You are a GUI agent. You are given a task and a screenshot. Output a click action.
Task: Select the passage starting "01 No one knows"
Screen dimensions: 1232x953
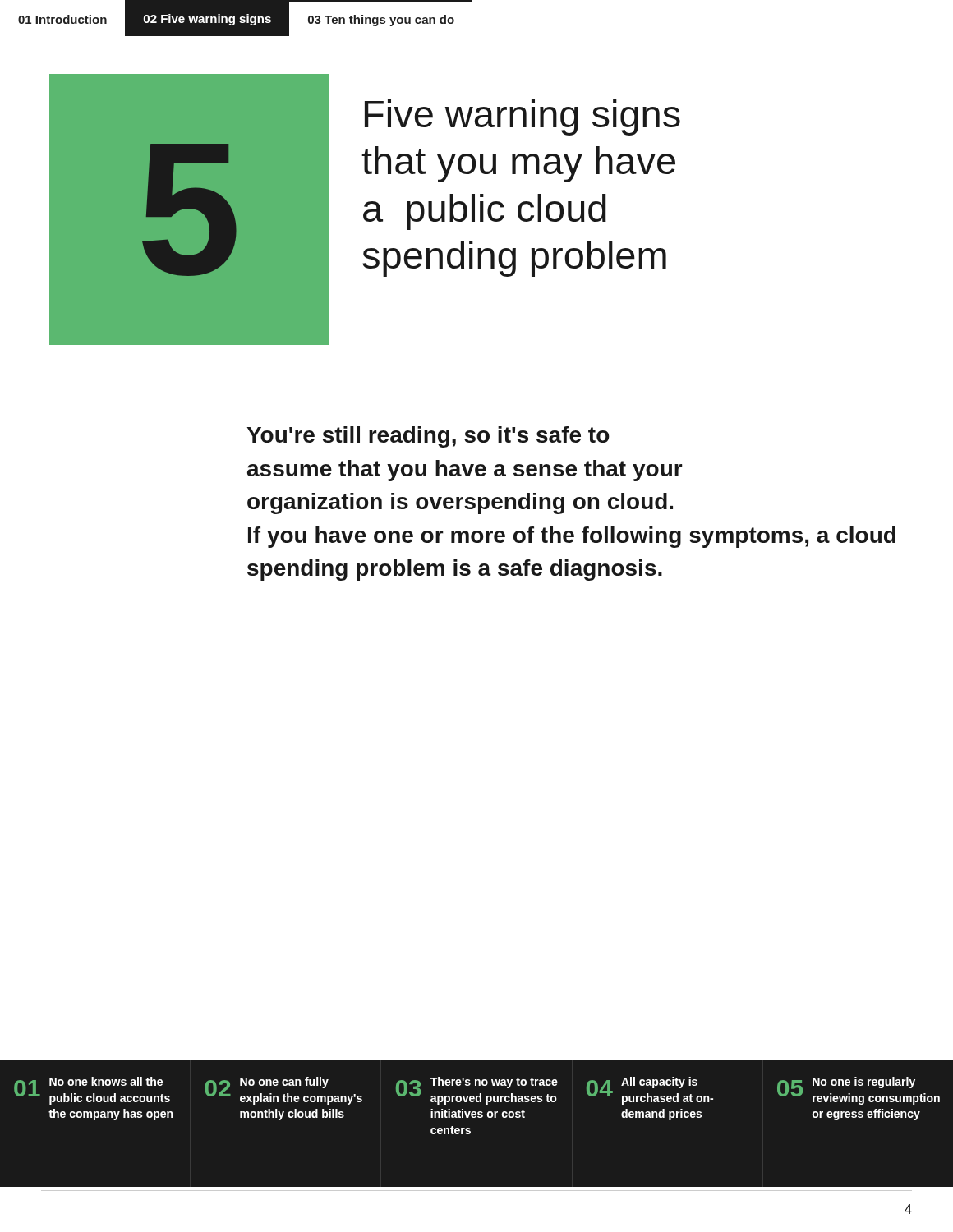(x=97, y=1098)
